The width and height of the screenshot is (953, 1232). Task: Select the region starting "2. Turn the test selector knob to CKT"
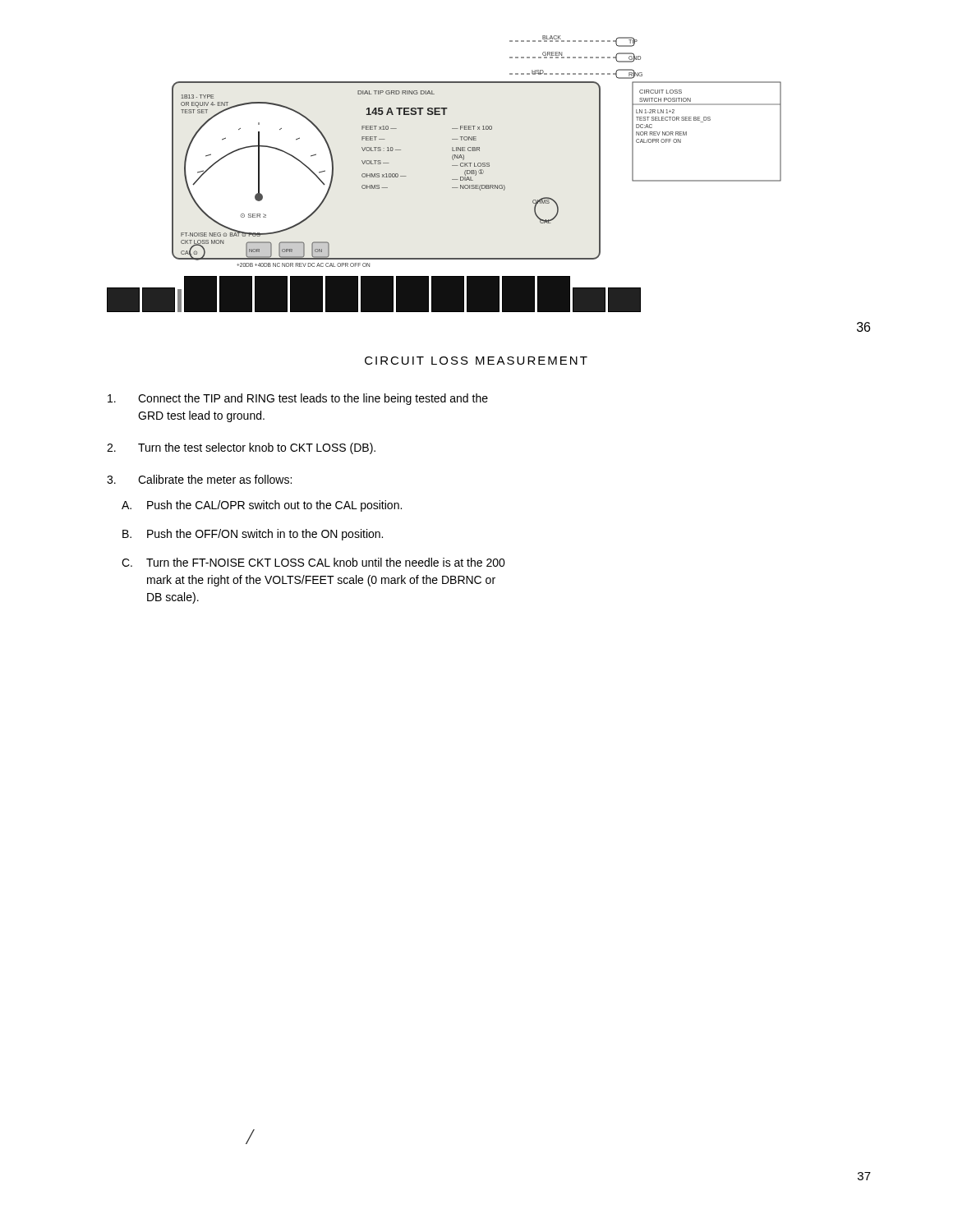tap(241, 448)
